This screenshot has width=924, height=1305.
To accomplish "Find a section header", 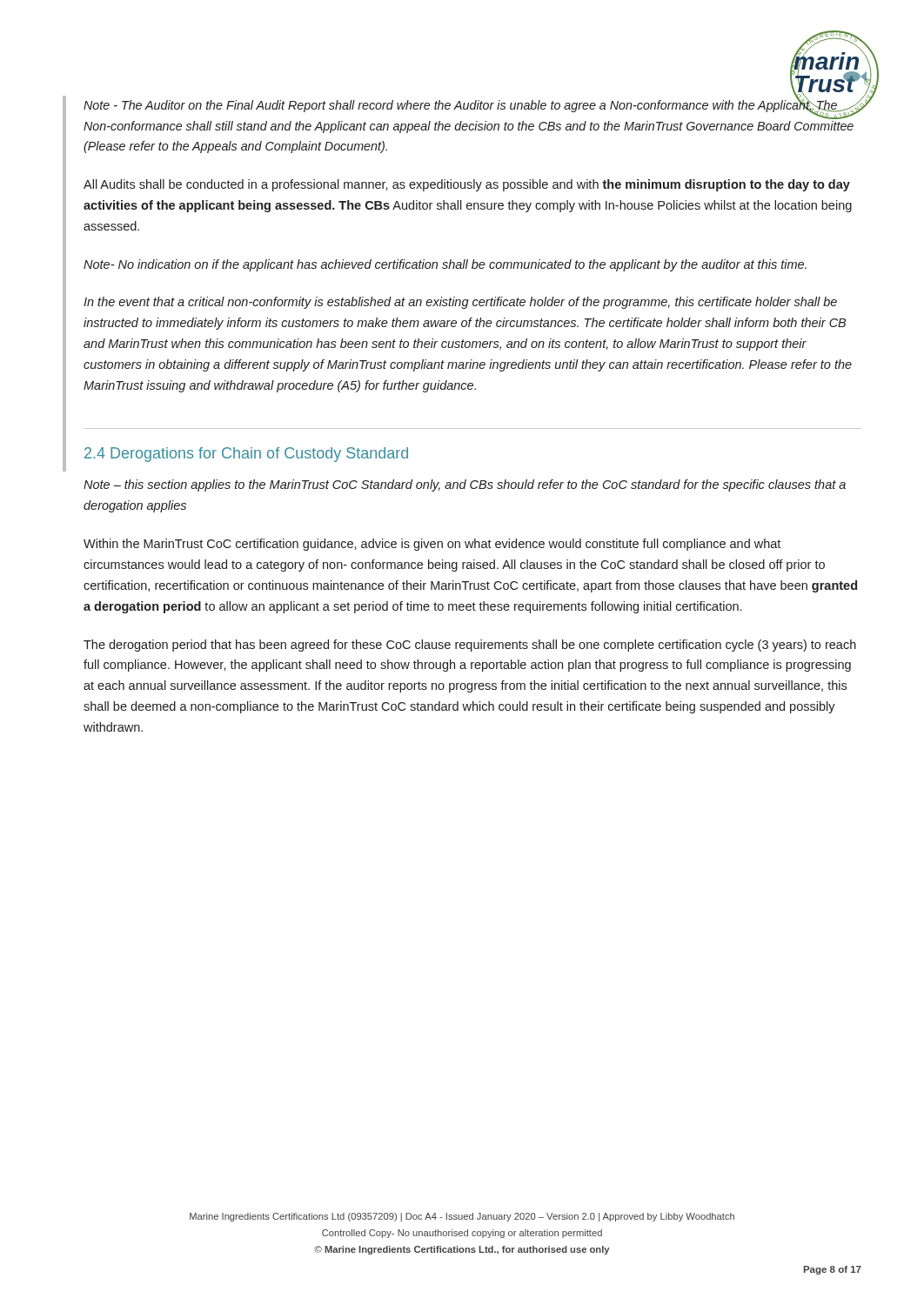I will pos(246,453).
